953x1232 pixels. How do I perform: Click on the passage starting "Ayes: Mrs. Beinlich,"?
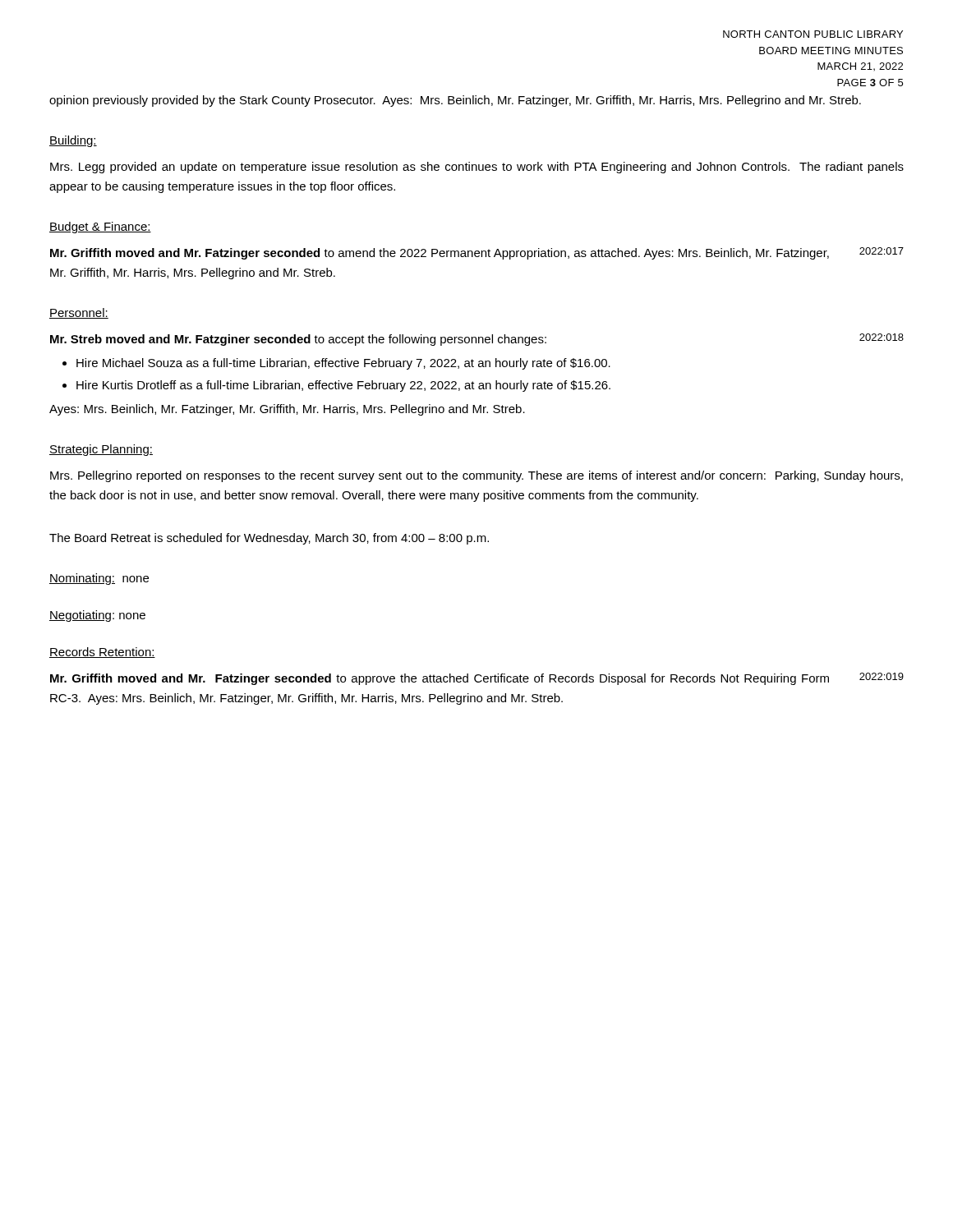tap(287, 409)
